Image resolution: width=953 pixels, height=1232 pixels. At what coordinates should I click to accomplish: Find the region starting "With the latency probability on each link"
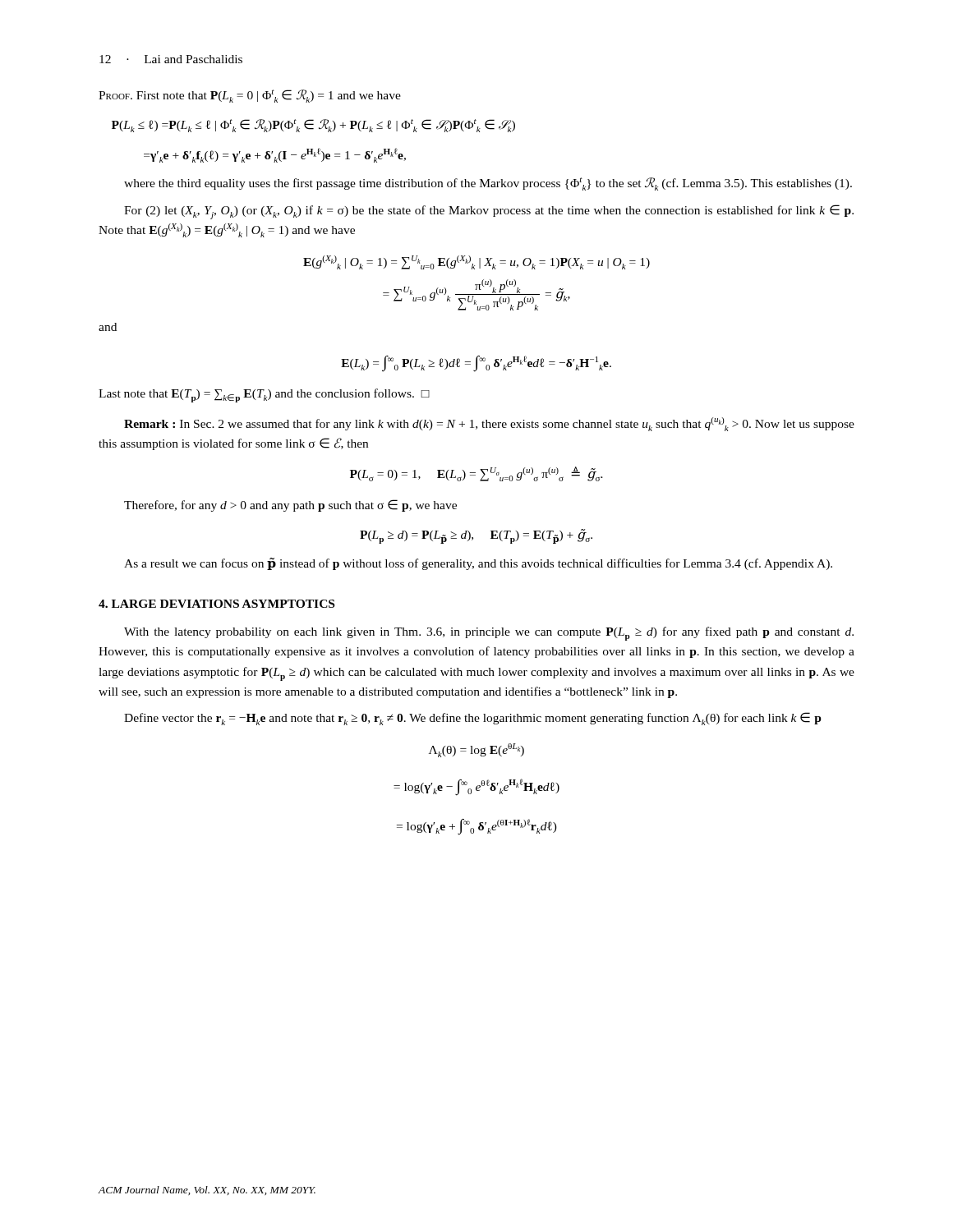476,661
